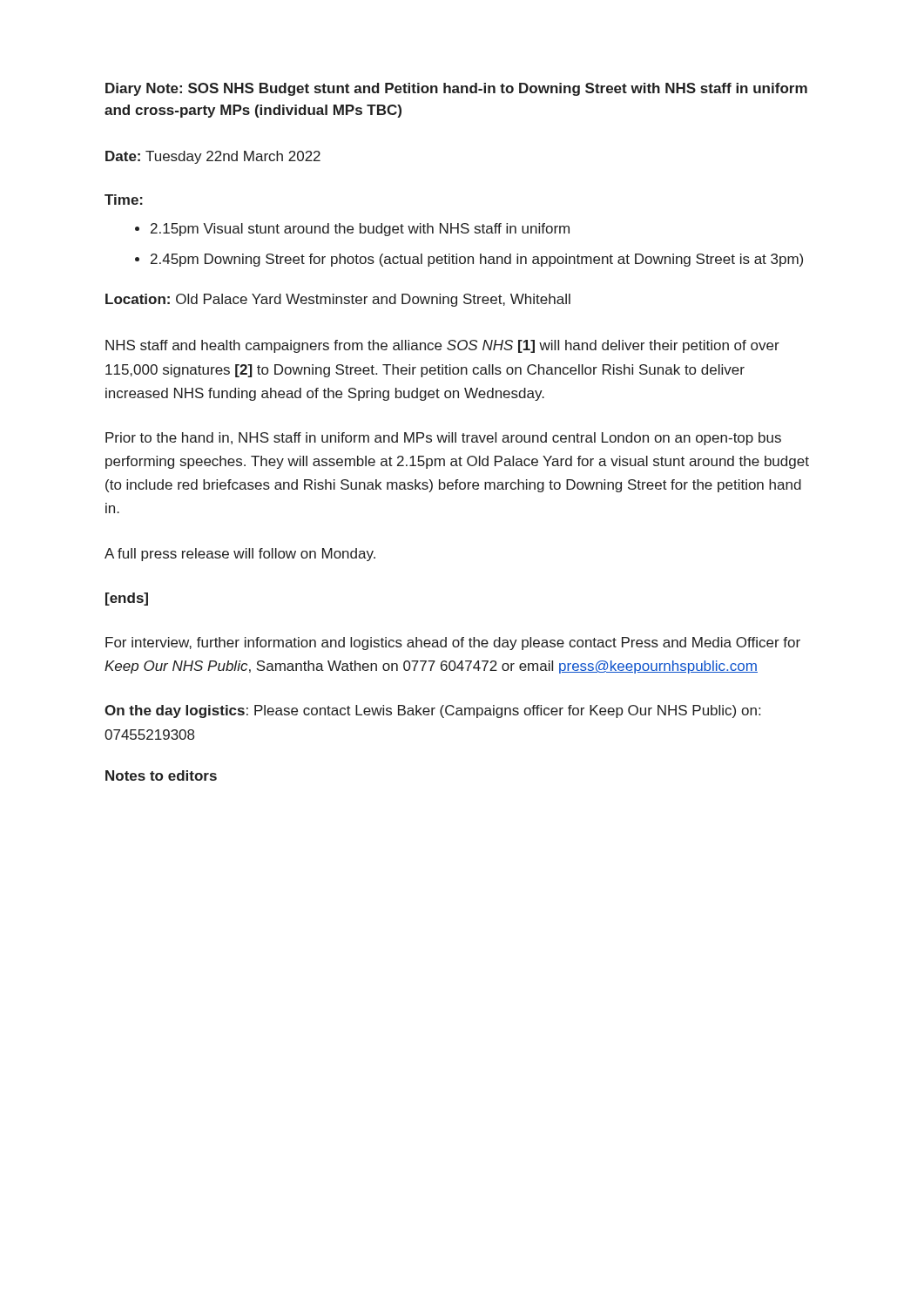Point to the title beginning "Diary Note: SOS"
Screen dimensions: 1307x924
456,99
